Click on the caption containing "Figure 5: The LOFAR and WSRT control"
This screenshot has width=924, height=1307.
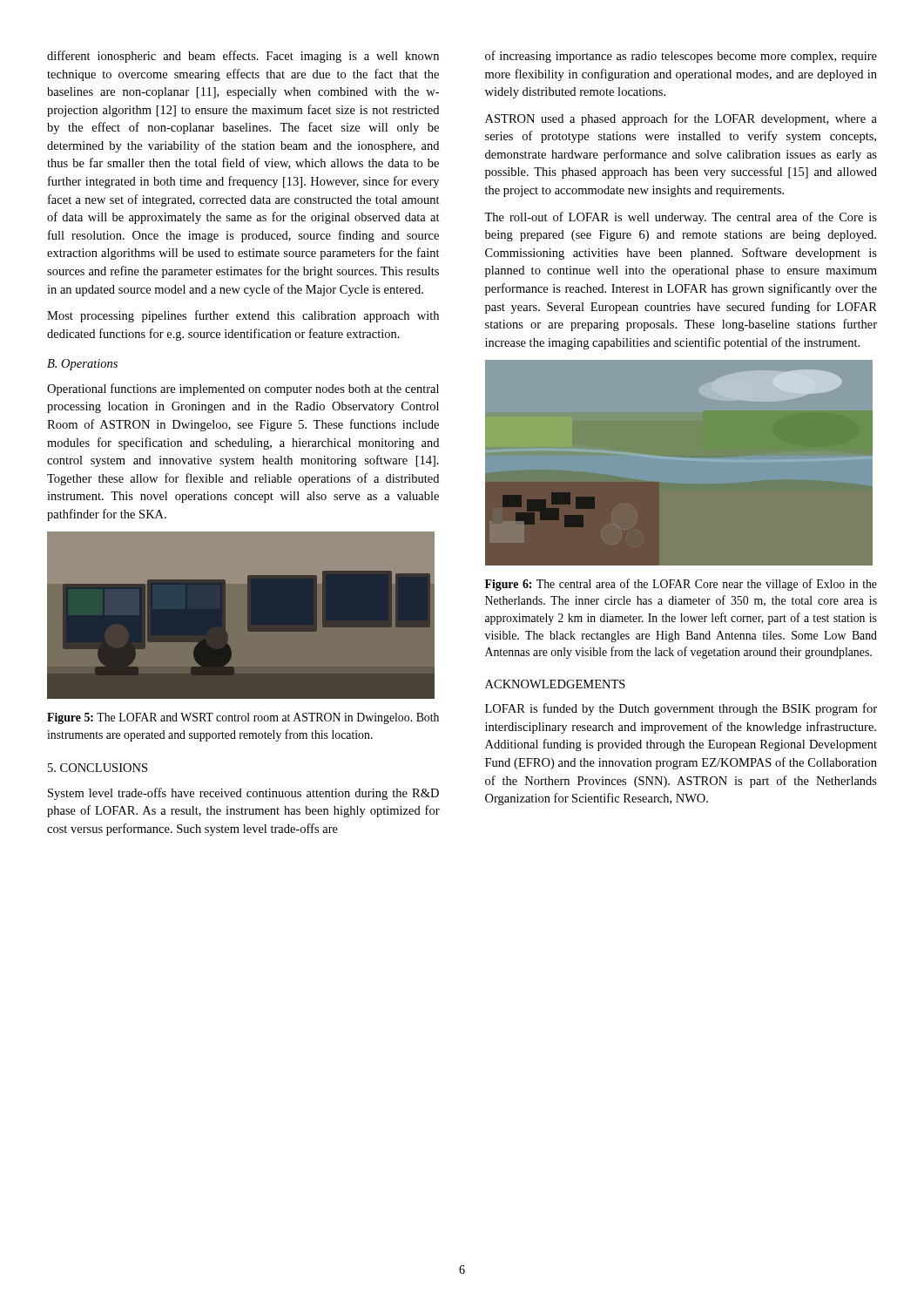pos(243,726)
